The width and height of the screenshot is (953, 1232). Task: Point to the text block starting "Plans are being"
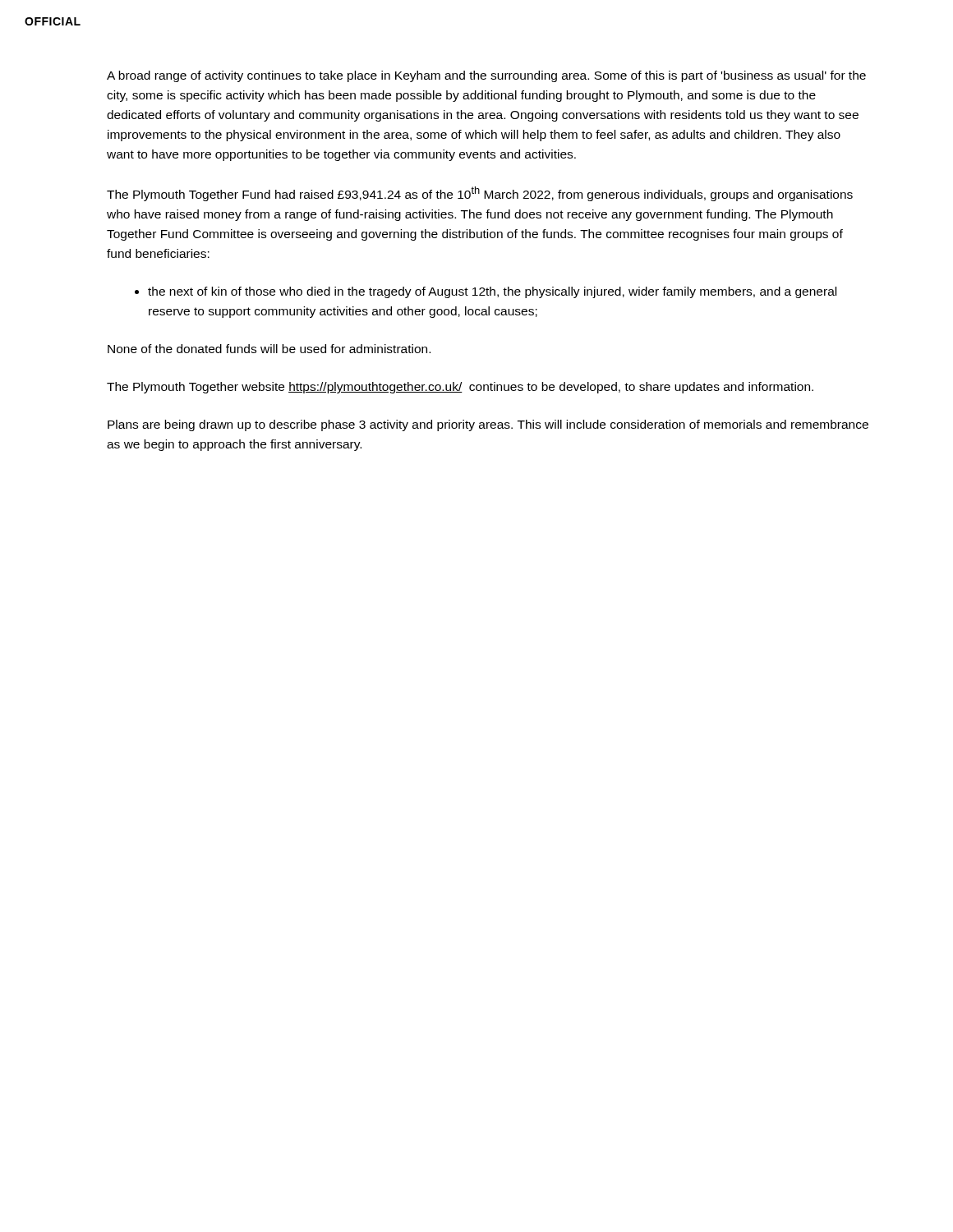489,435
